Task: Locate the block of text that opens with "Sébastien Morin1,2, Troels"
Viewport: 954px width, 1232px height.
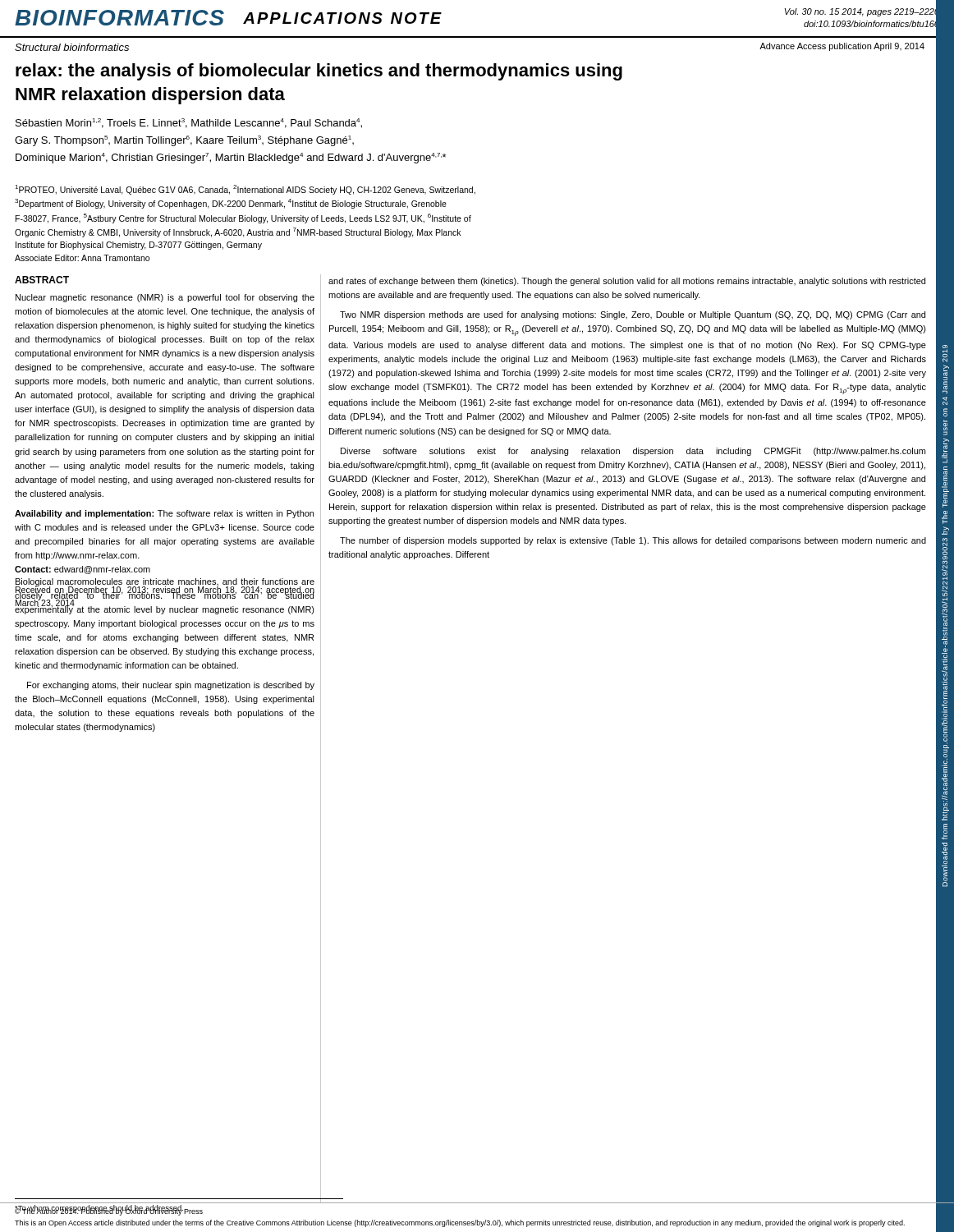Action: 231,140
